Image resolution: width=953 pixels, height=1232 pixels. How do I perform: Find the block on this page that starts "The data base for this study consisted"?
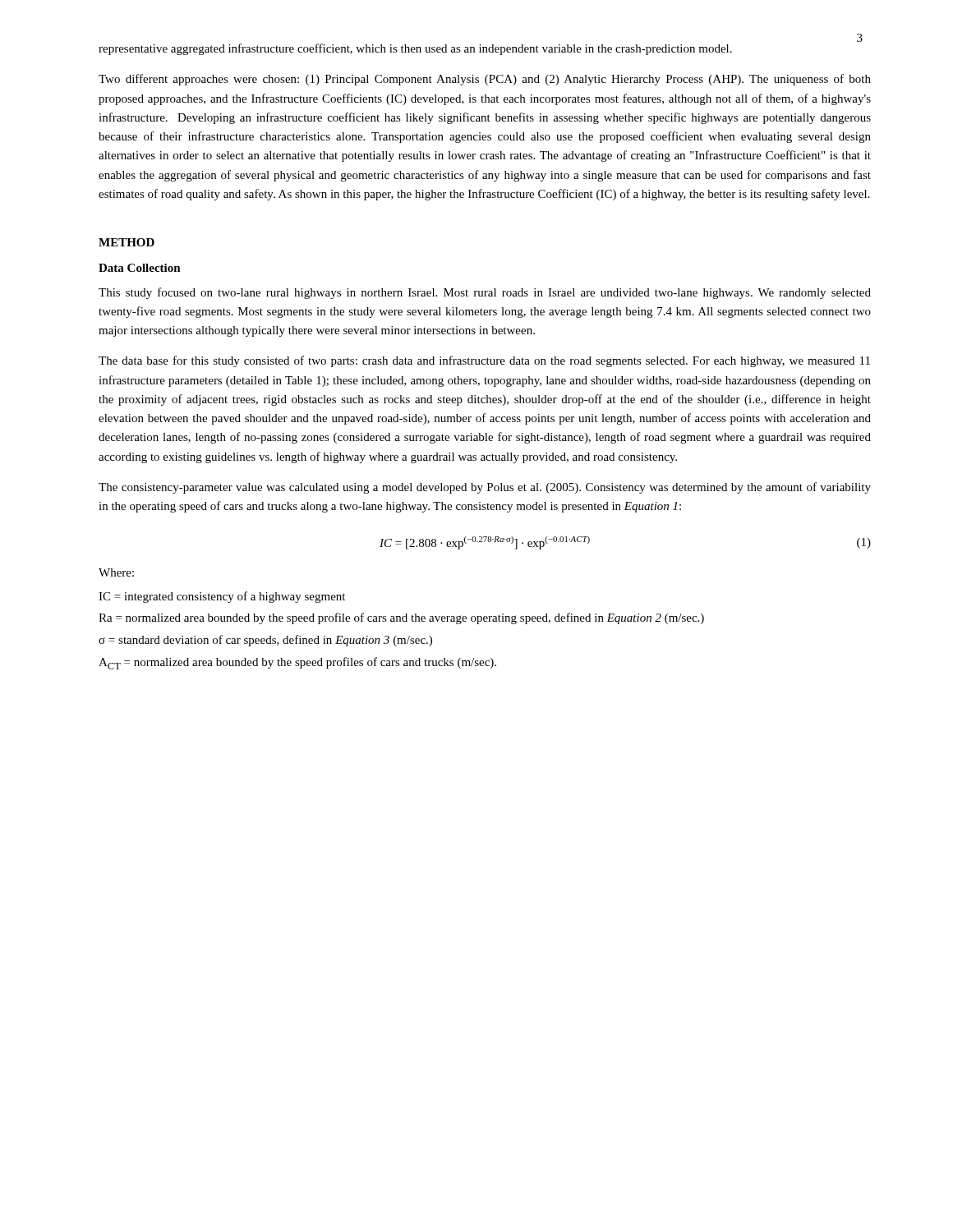(x=485, y=409)
